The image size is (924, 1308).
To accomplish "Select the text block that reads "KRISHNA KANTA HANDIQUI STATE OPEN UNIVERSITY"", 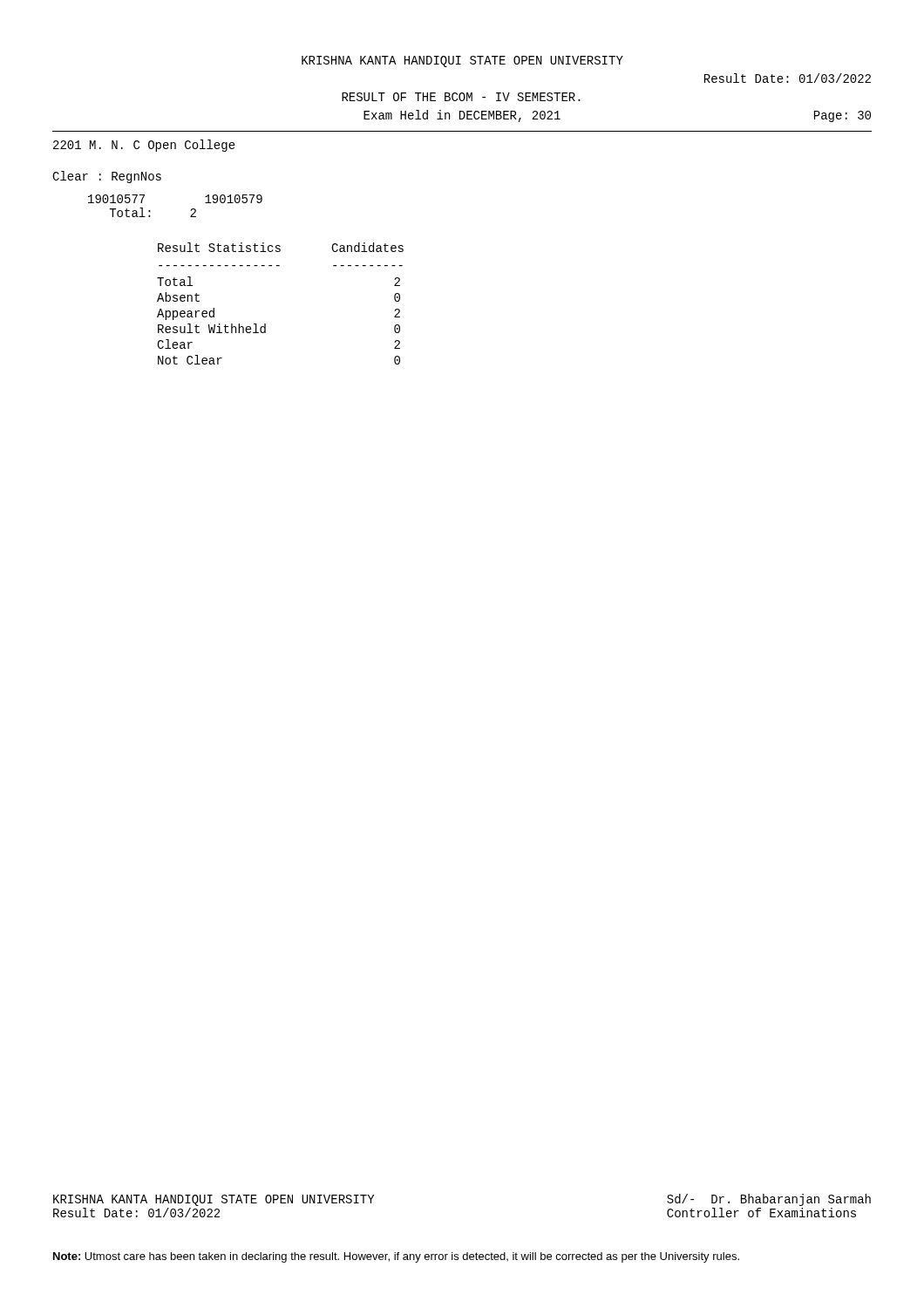I will pyautogui.click(x=210, y=1199).
